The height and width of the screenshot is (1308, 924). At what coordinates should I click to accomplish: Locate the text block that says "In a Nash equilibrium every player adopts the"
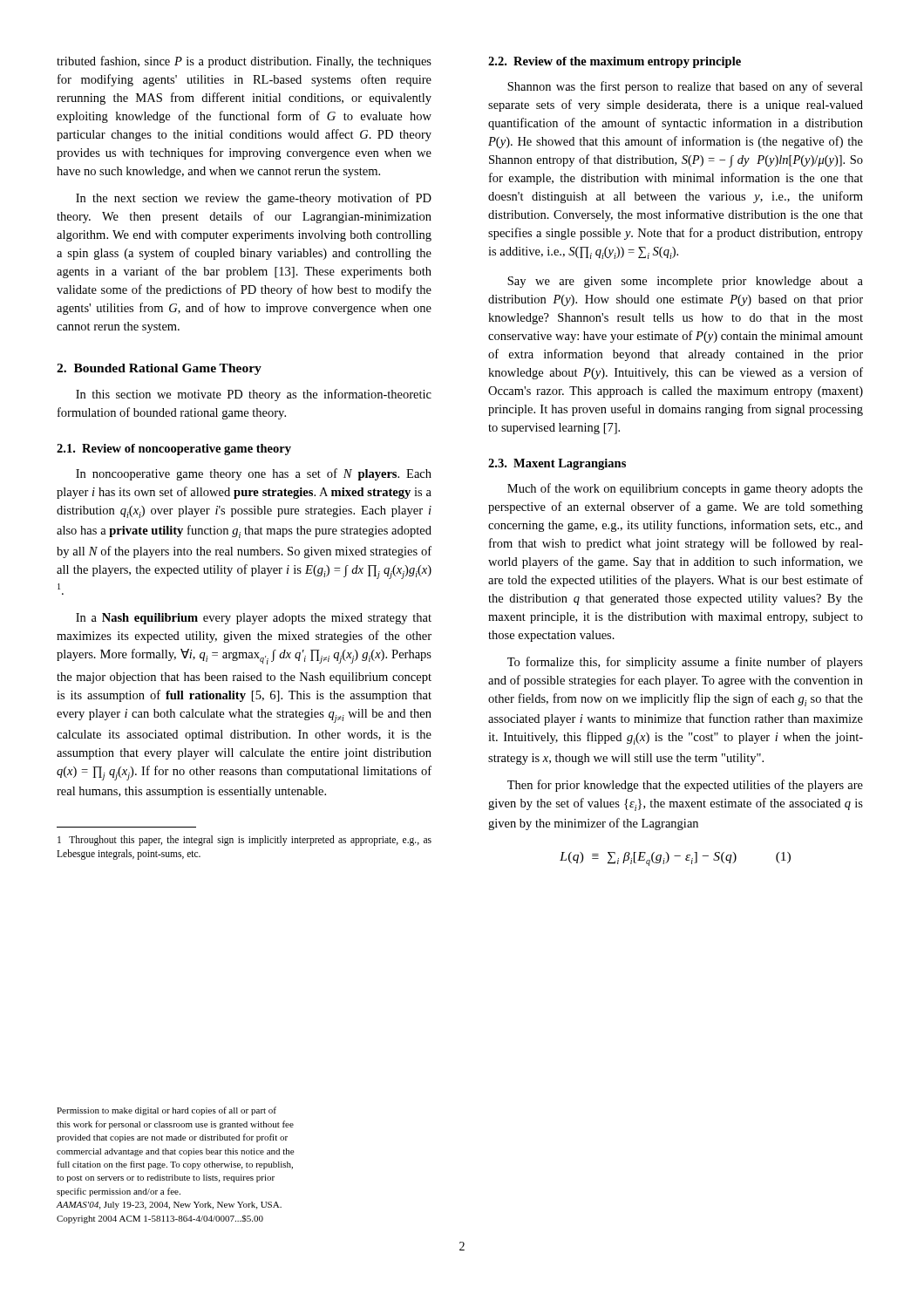[x=244, y=705]
